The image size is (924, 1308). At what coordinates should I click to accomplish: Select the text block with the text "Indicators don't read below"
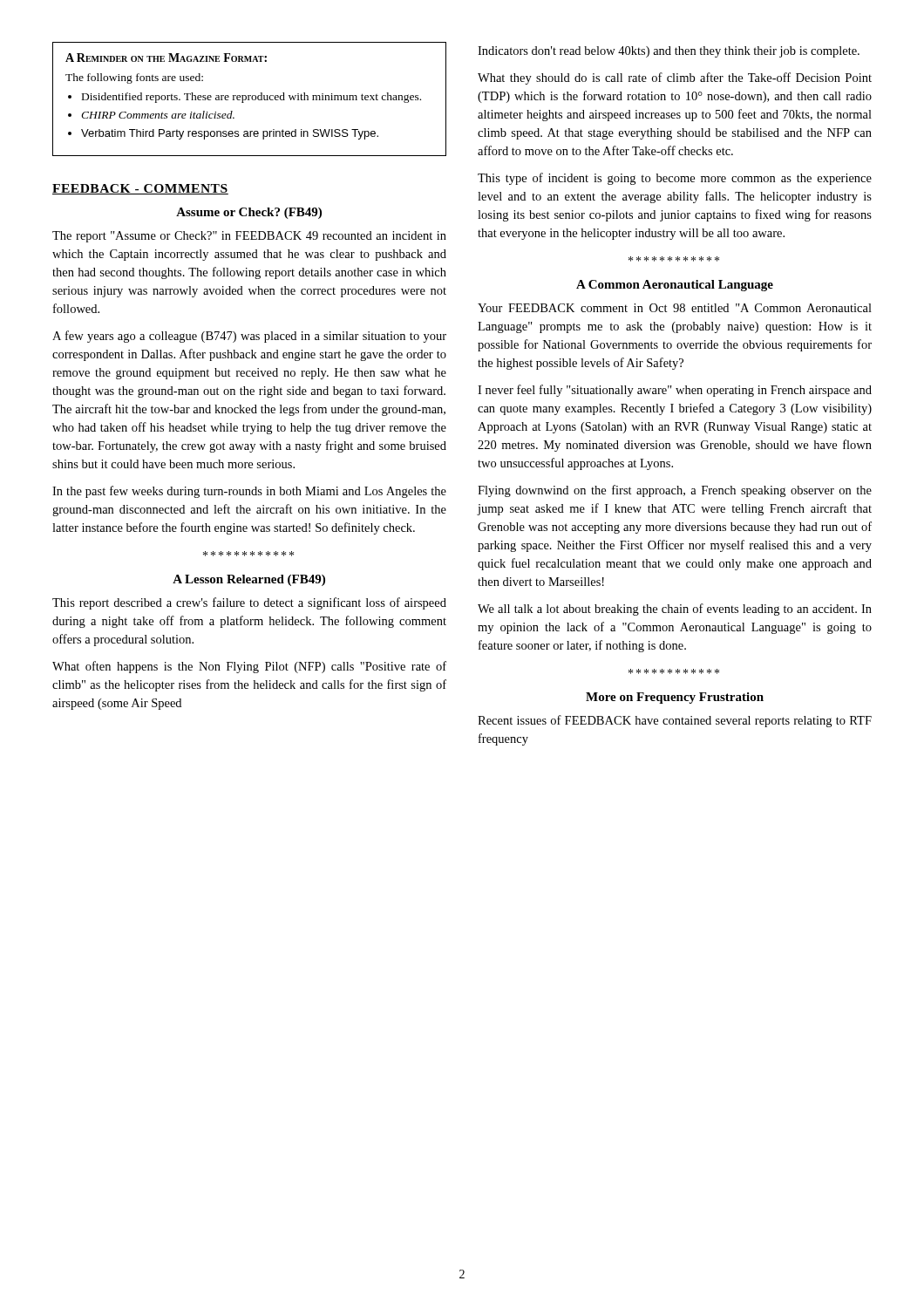click(x=669, y=51)
